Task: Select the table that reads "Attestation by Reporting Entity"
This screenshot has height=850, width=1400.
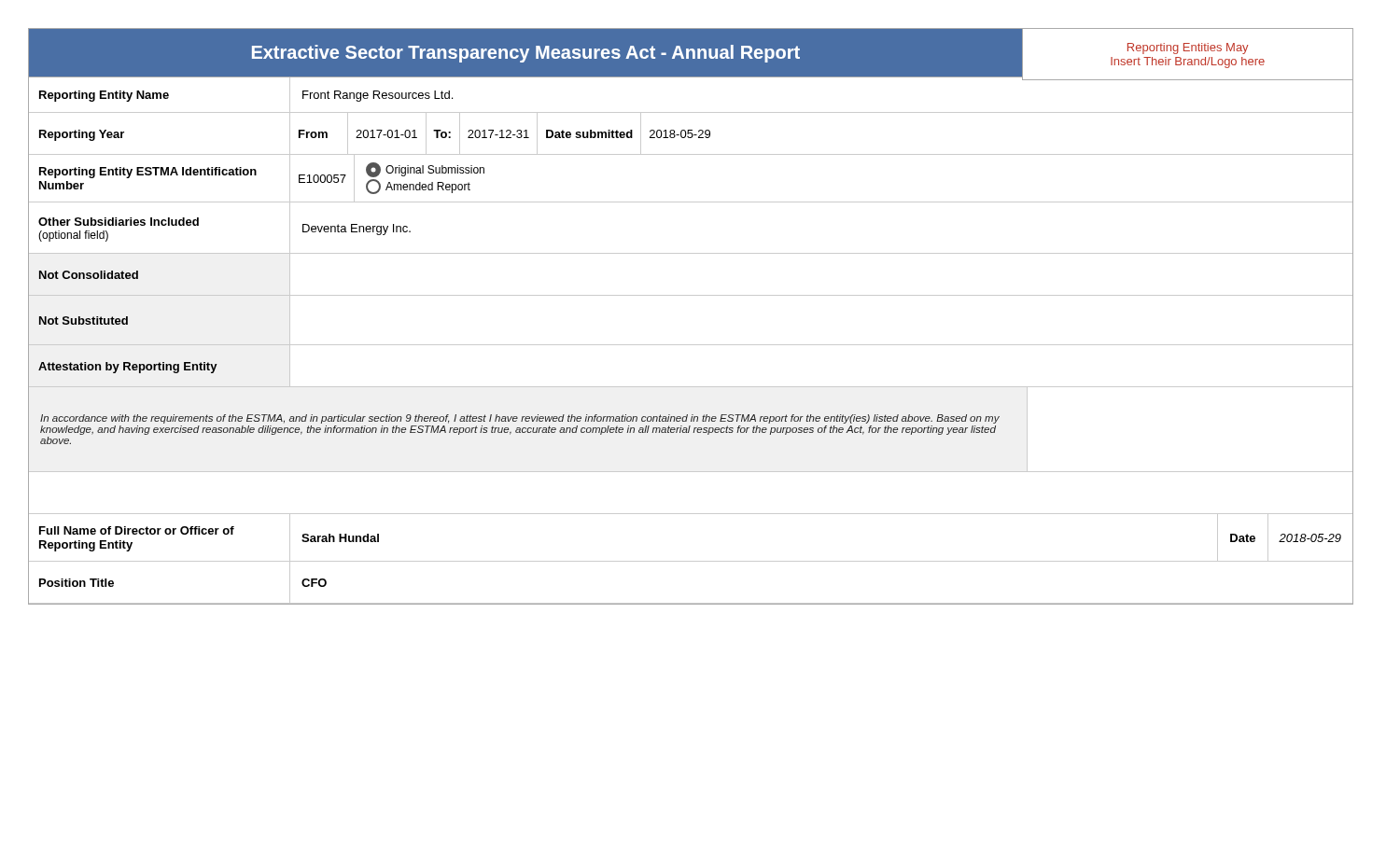Action: (x=691, y=366)
